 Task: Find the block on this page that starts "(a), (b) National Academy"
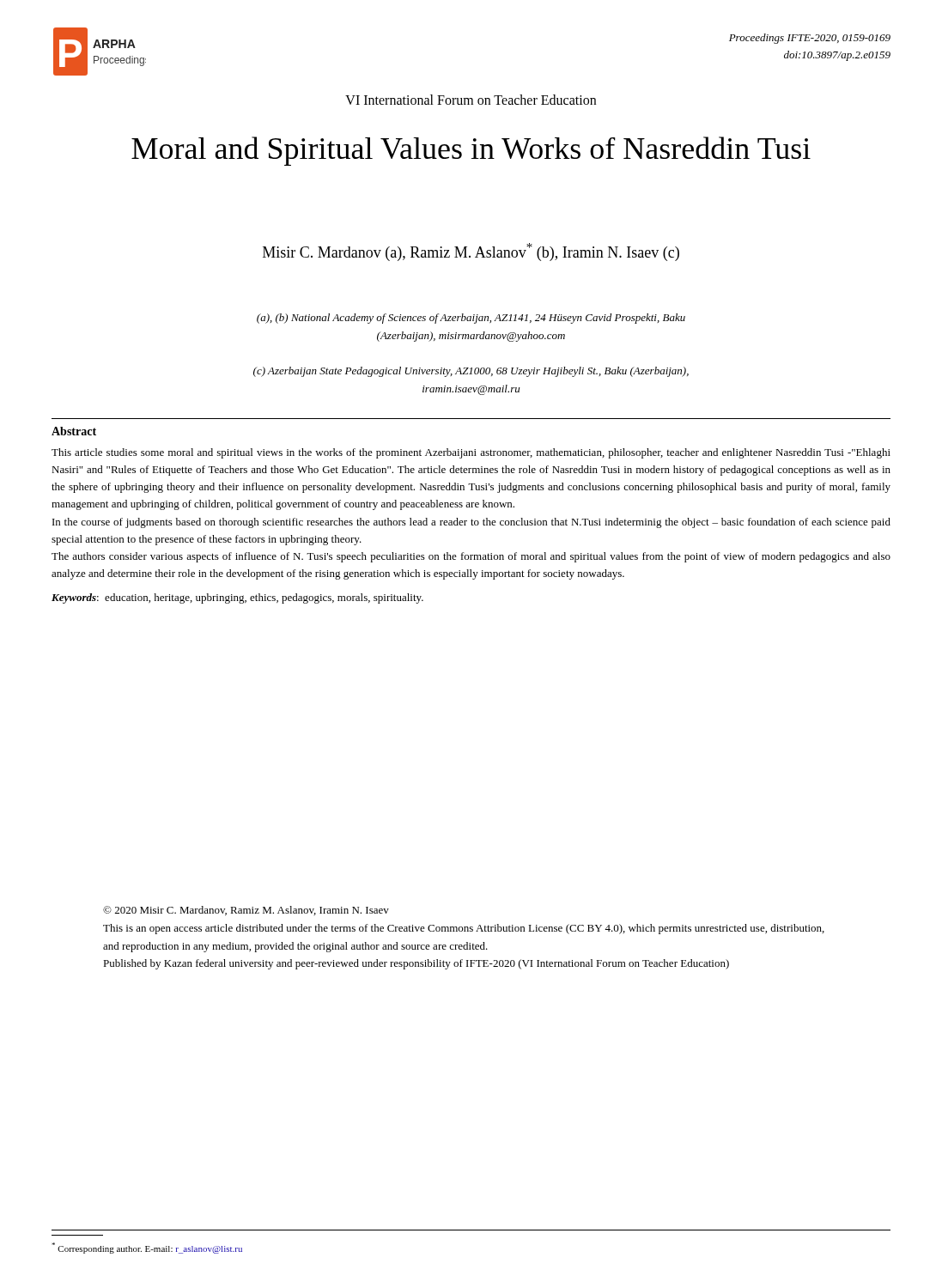pos(471,319)
